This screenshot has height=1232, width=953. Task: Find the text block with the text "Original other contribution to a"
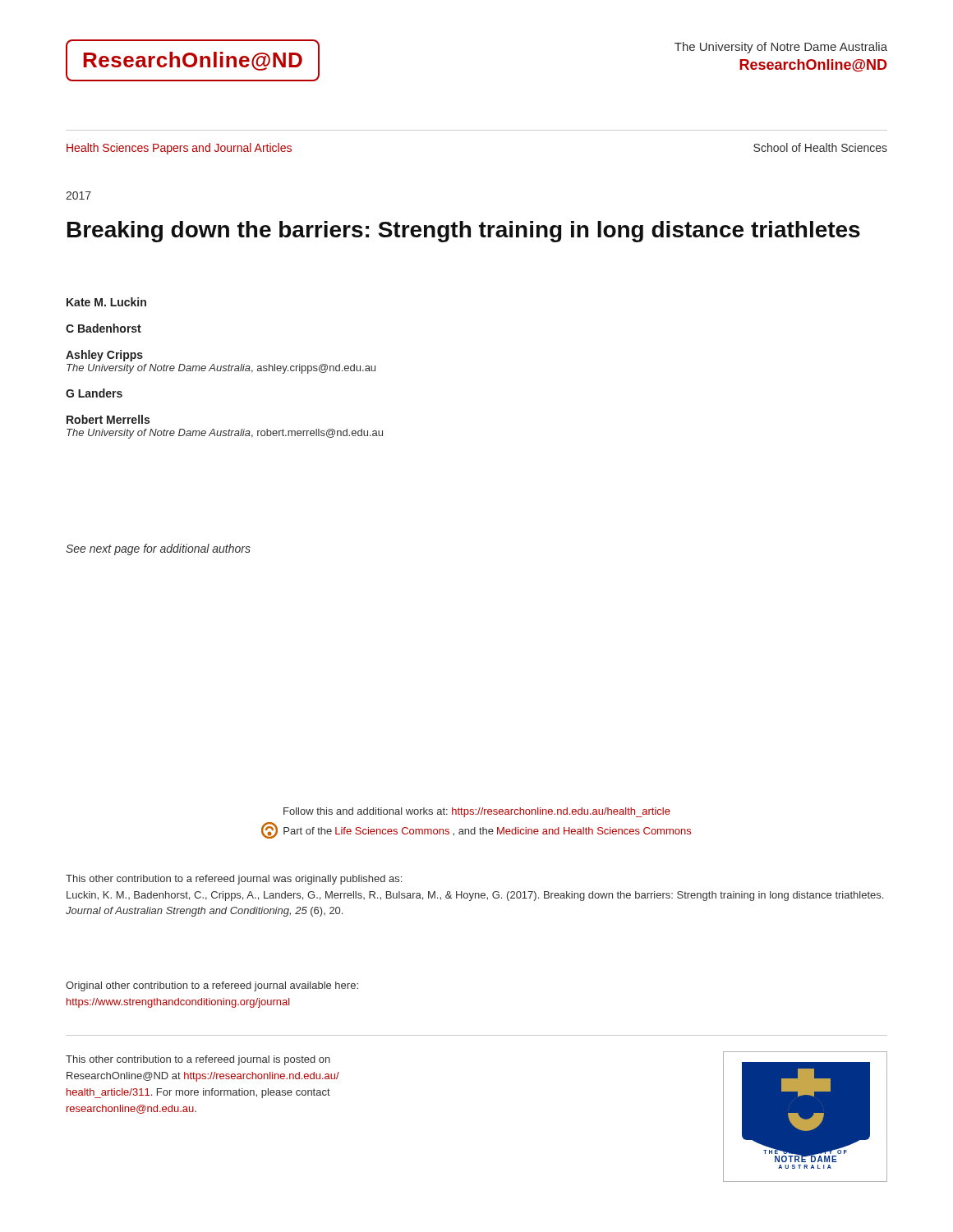pos(212,993)
